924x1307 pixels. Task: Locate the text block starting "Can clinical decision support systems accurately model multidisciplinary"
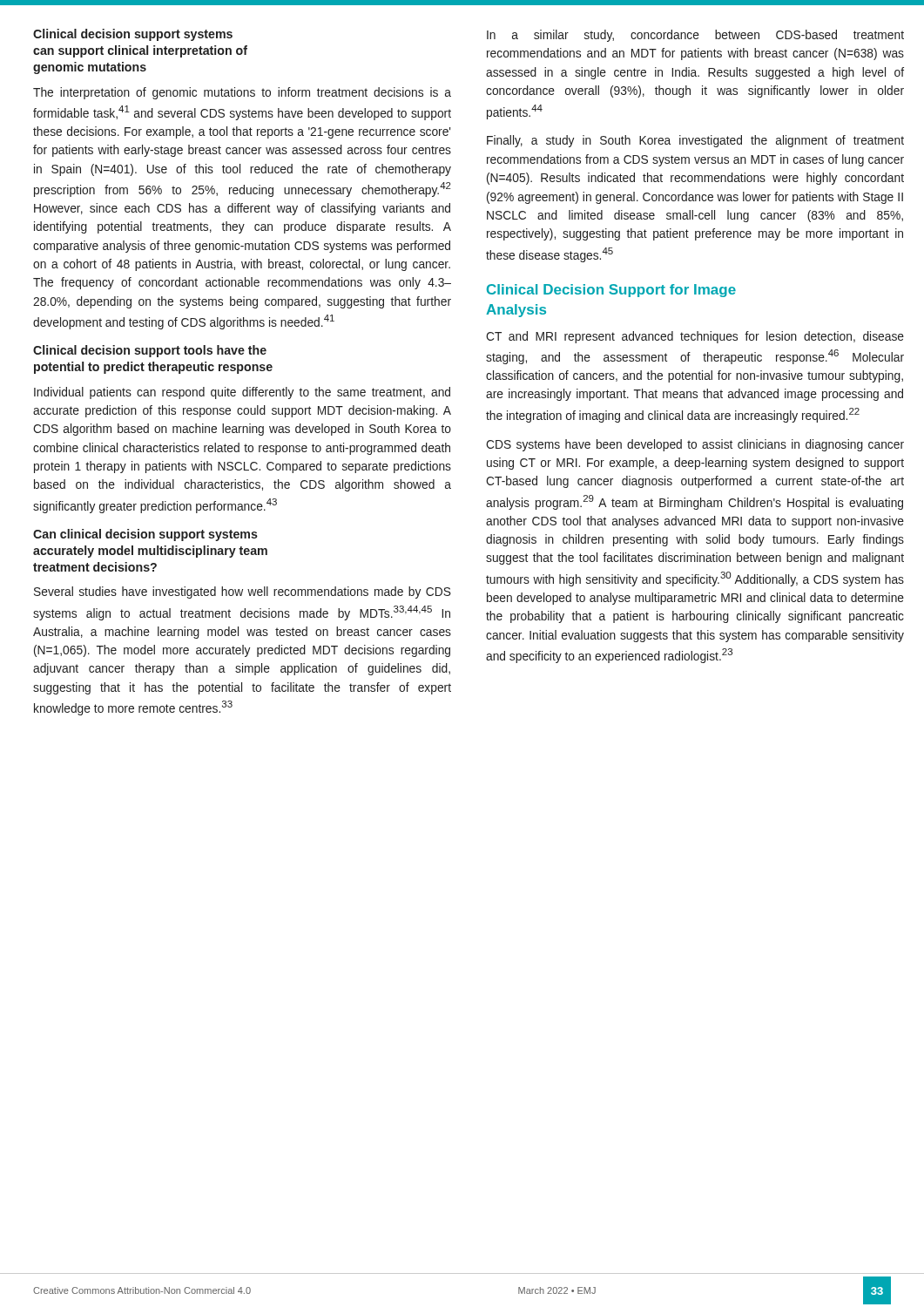[151, 551]
